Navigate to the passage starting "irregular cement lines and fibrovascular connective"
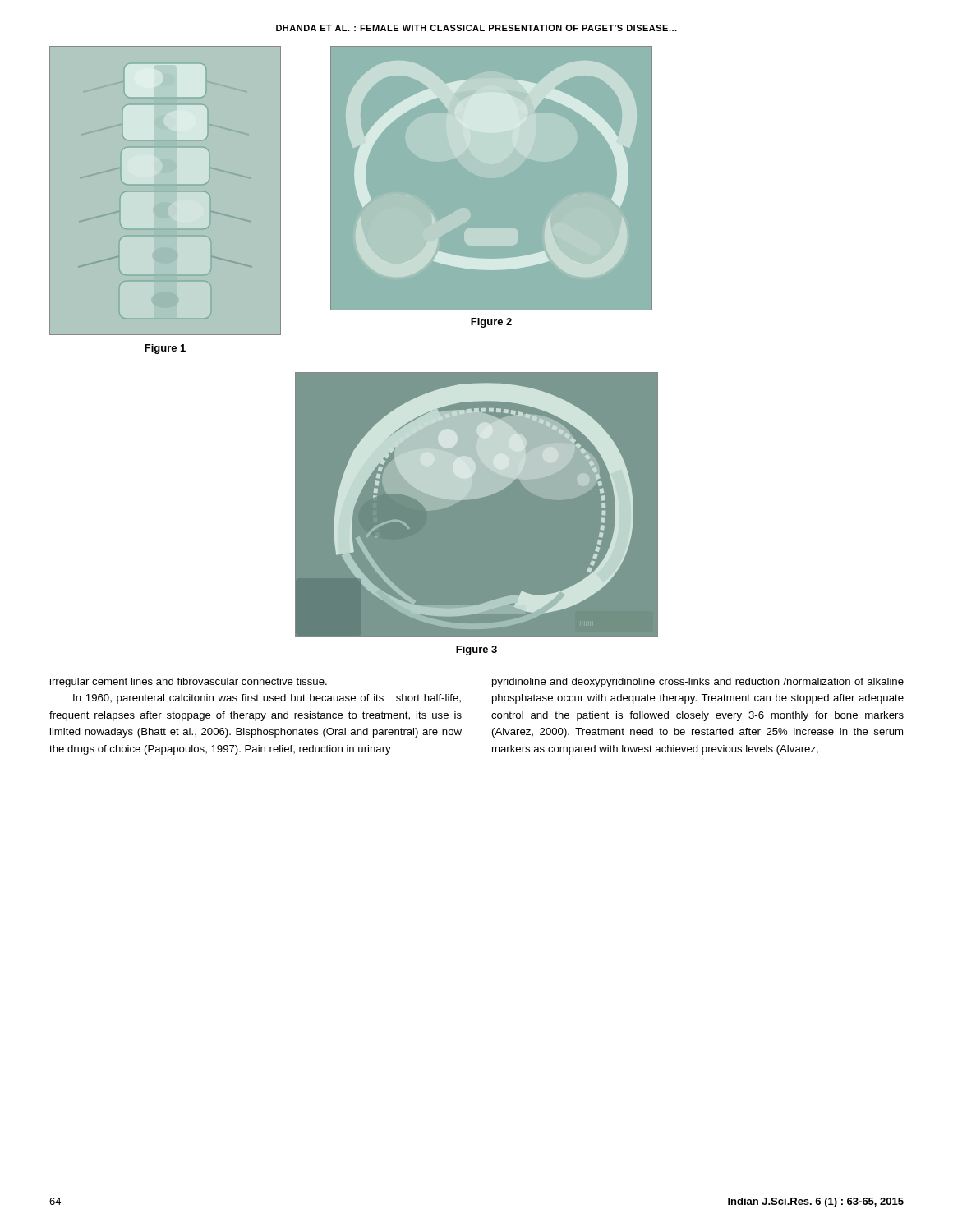 [x=255, y=715]
